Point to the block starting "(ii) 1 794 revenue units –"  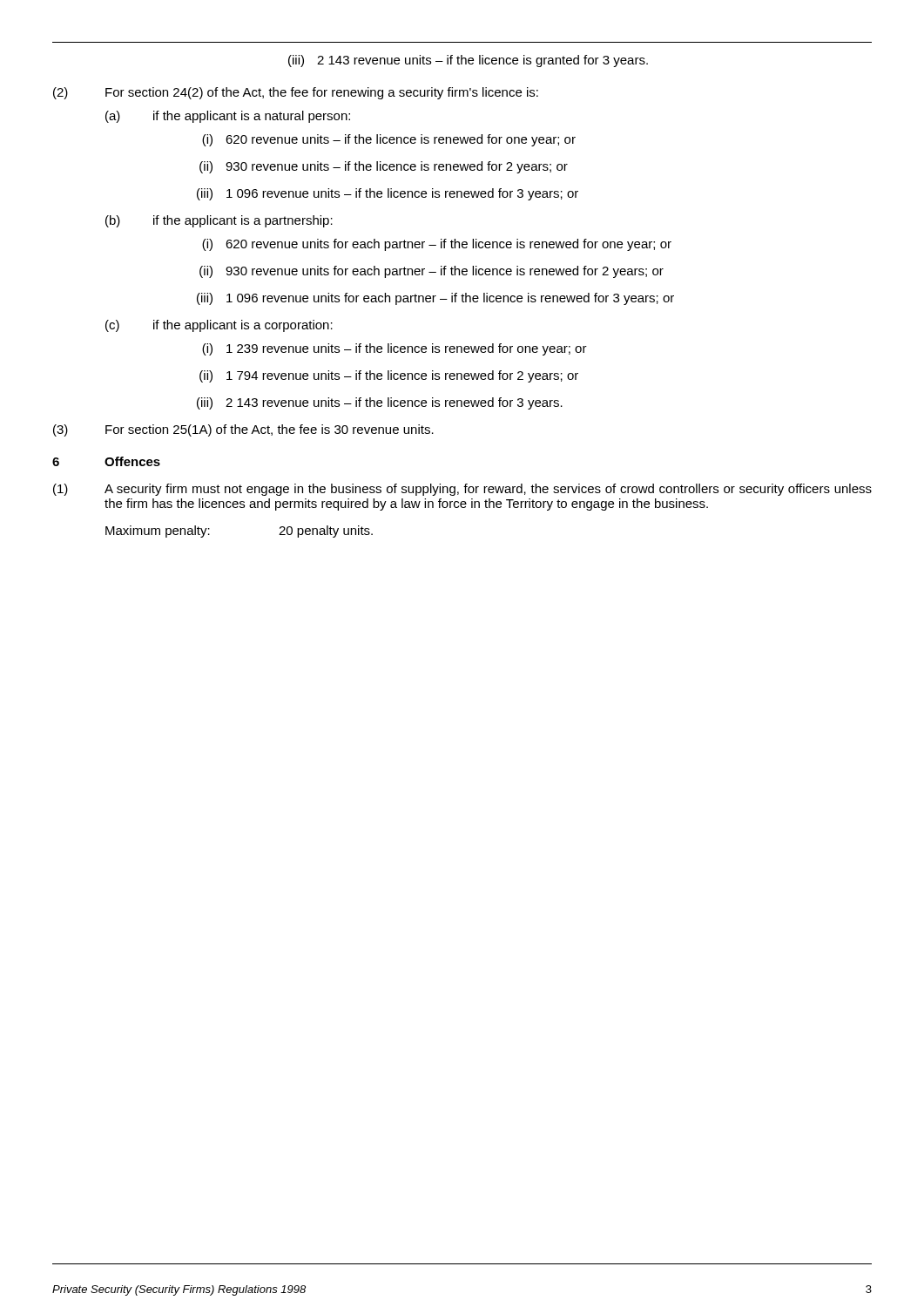pyautogui.click(x=512, y=375)
